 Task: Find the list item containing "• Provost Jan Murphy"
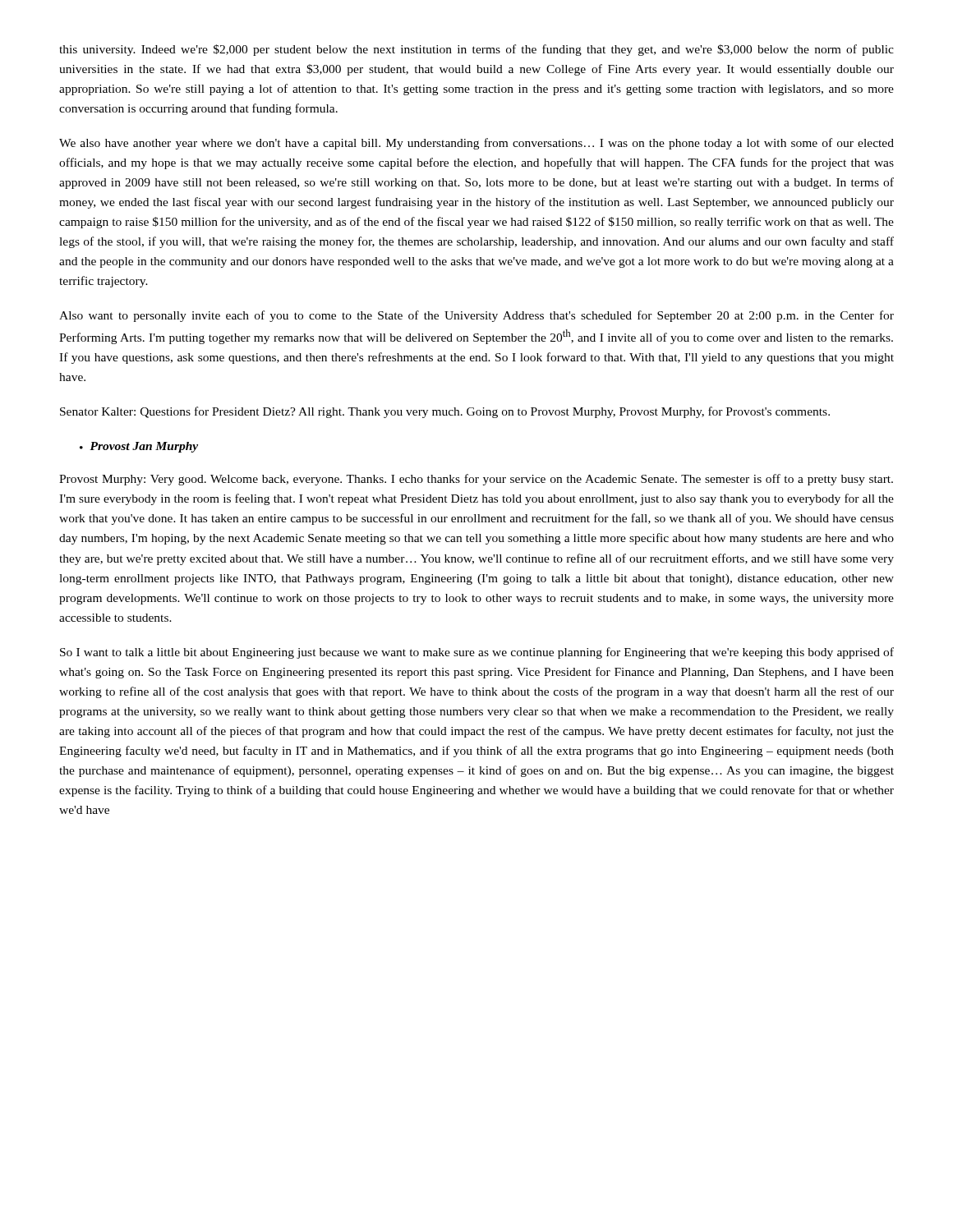click(x=139, y=447)
